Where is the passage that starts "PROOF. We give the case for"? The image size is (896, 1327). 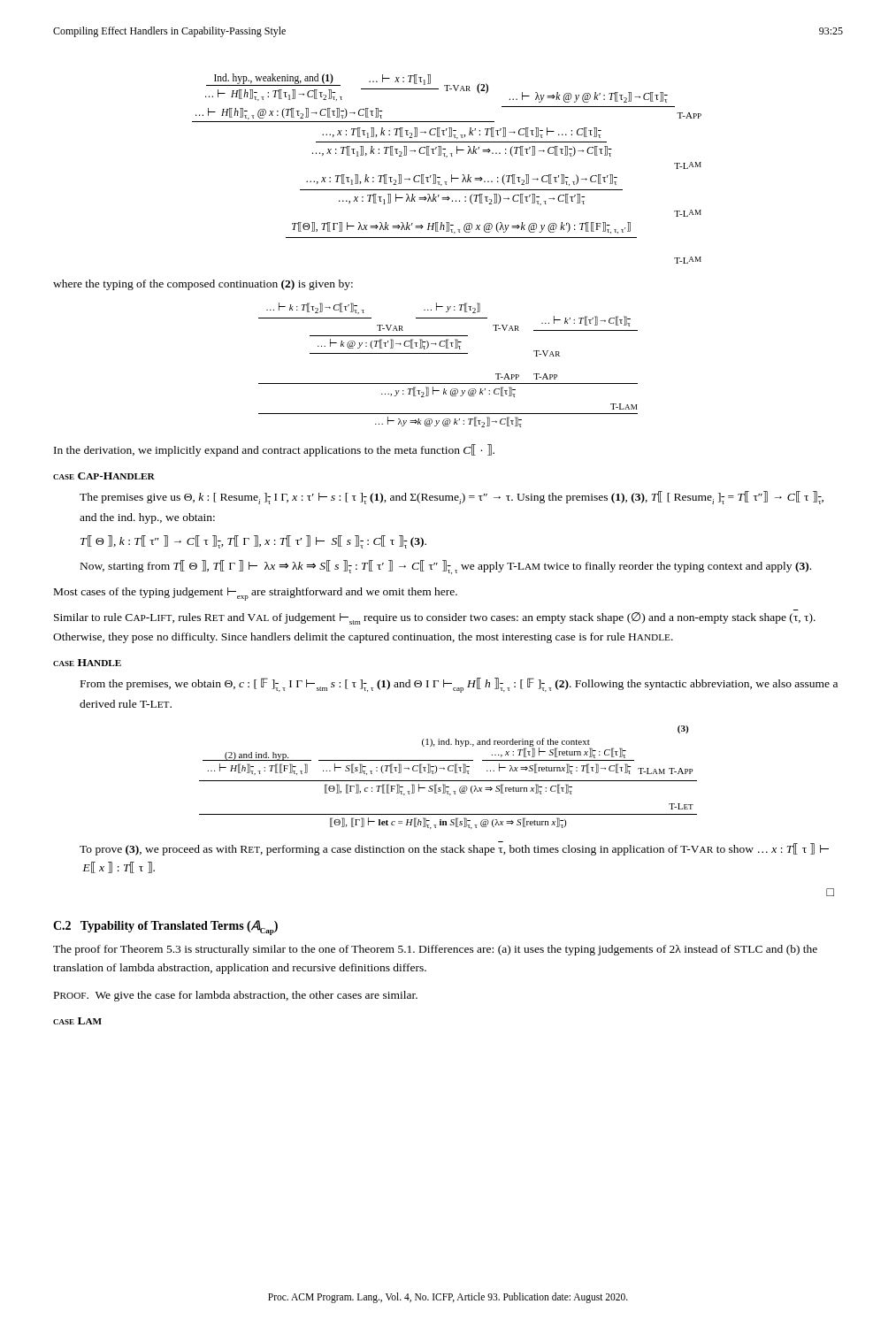click(236, 994)
